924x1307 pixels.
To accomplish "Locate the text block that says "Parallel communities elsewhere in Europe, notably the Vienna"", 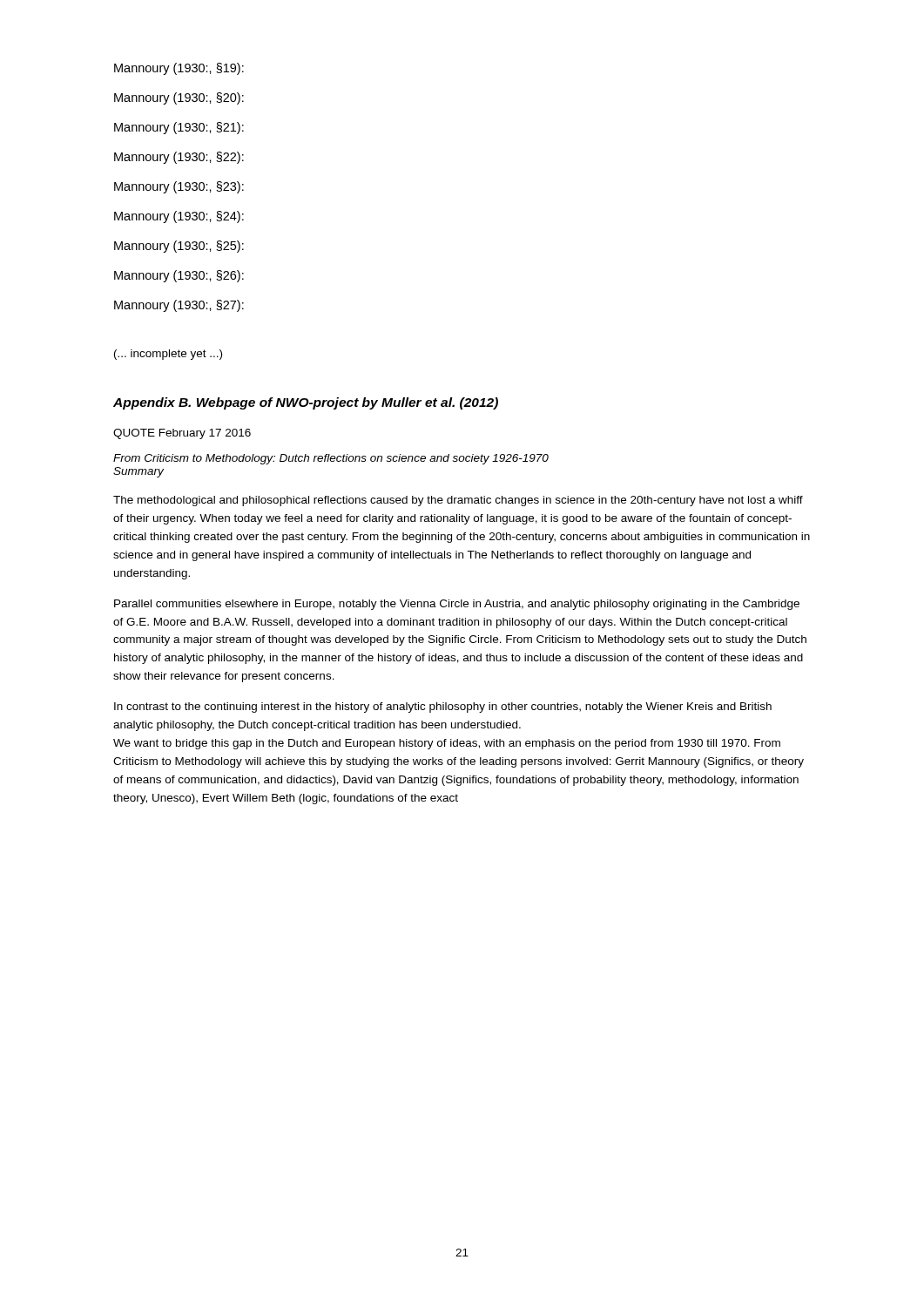I will click(460, 640).
